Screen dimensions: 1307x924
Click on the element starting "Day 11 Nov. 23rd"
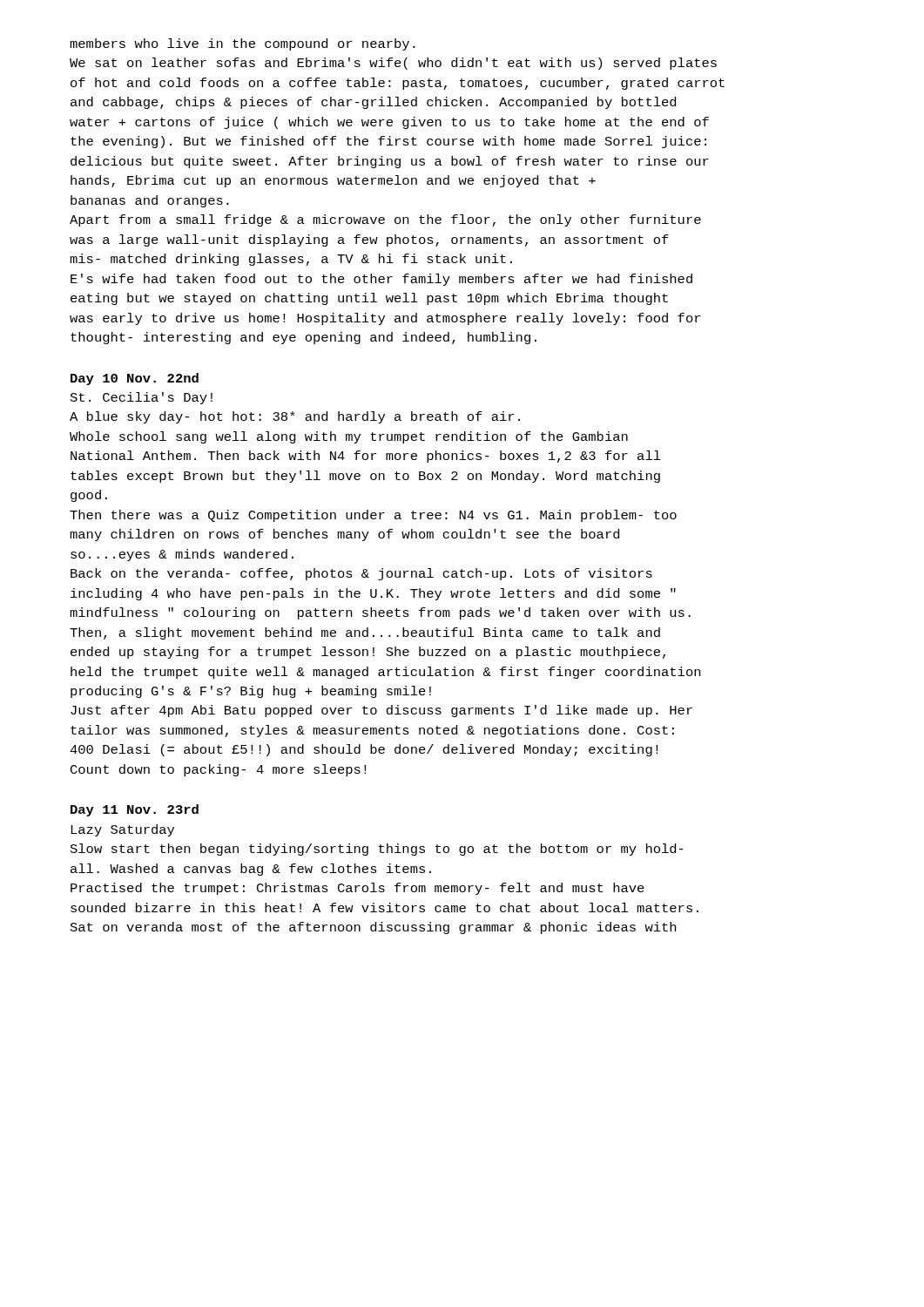coord(134,811)
